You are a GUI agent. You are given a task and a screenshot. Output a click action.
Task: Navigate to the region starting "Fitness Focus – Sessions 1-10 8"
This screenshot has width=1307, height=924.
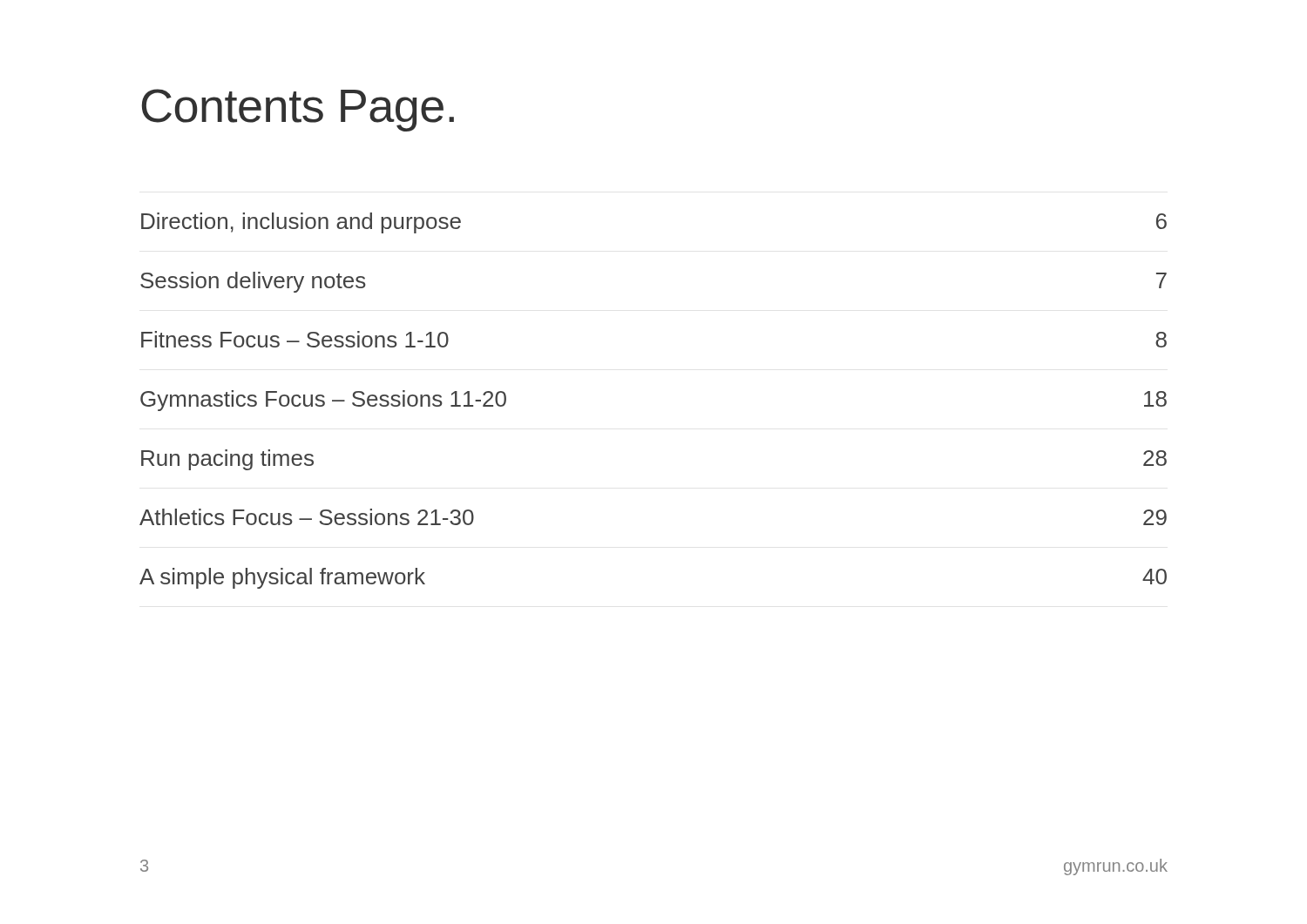[x=313, y=339]
